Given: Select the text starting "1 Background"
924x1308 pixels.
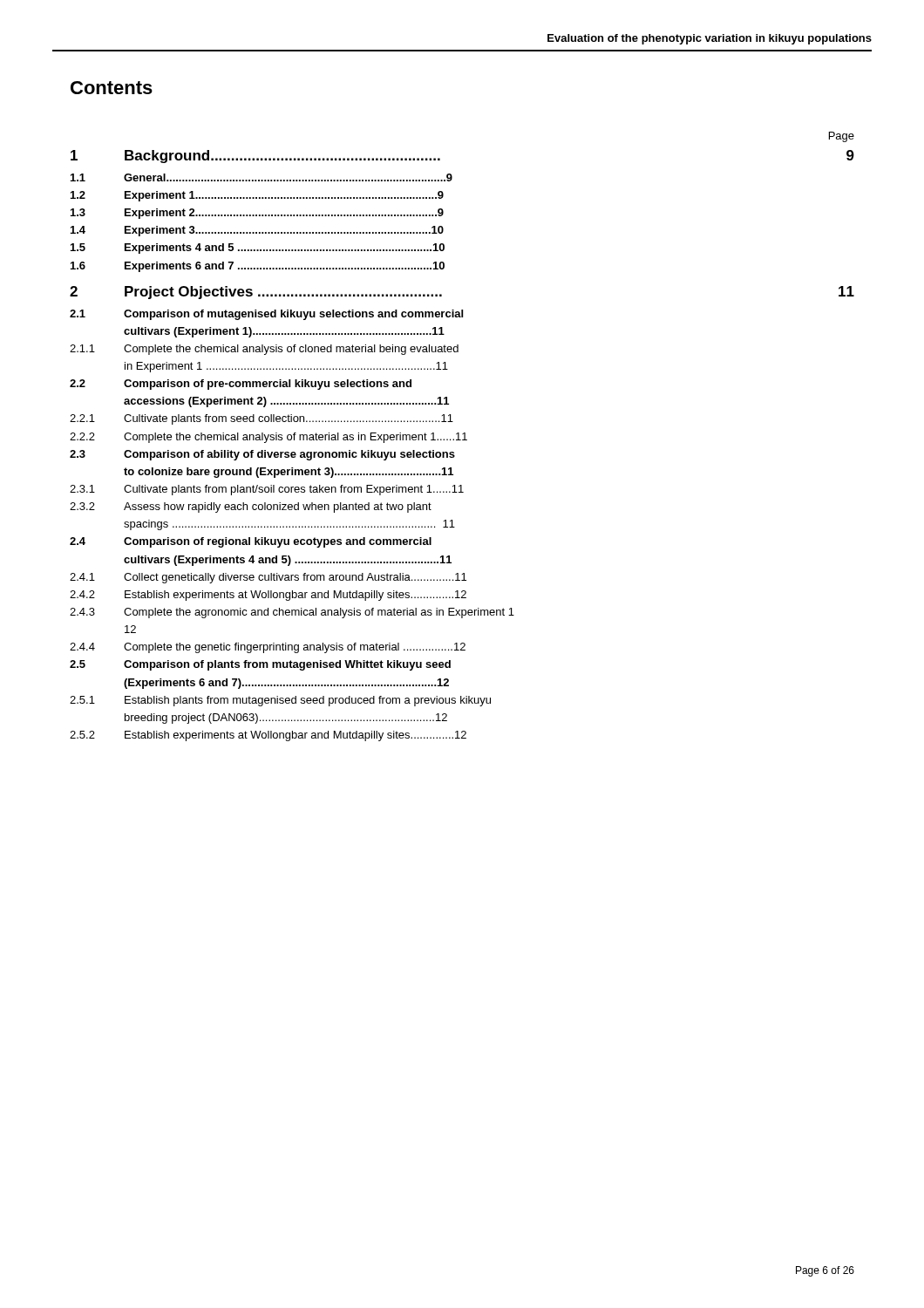Looking at the screenshot, I should tap(204, 157).
